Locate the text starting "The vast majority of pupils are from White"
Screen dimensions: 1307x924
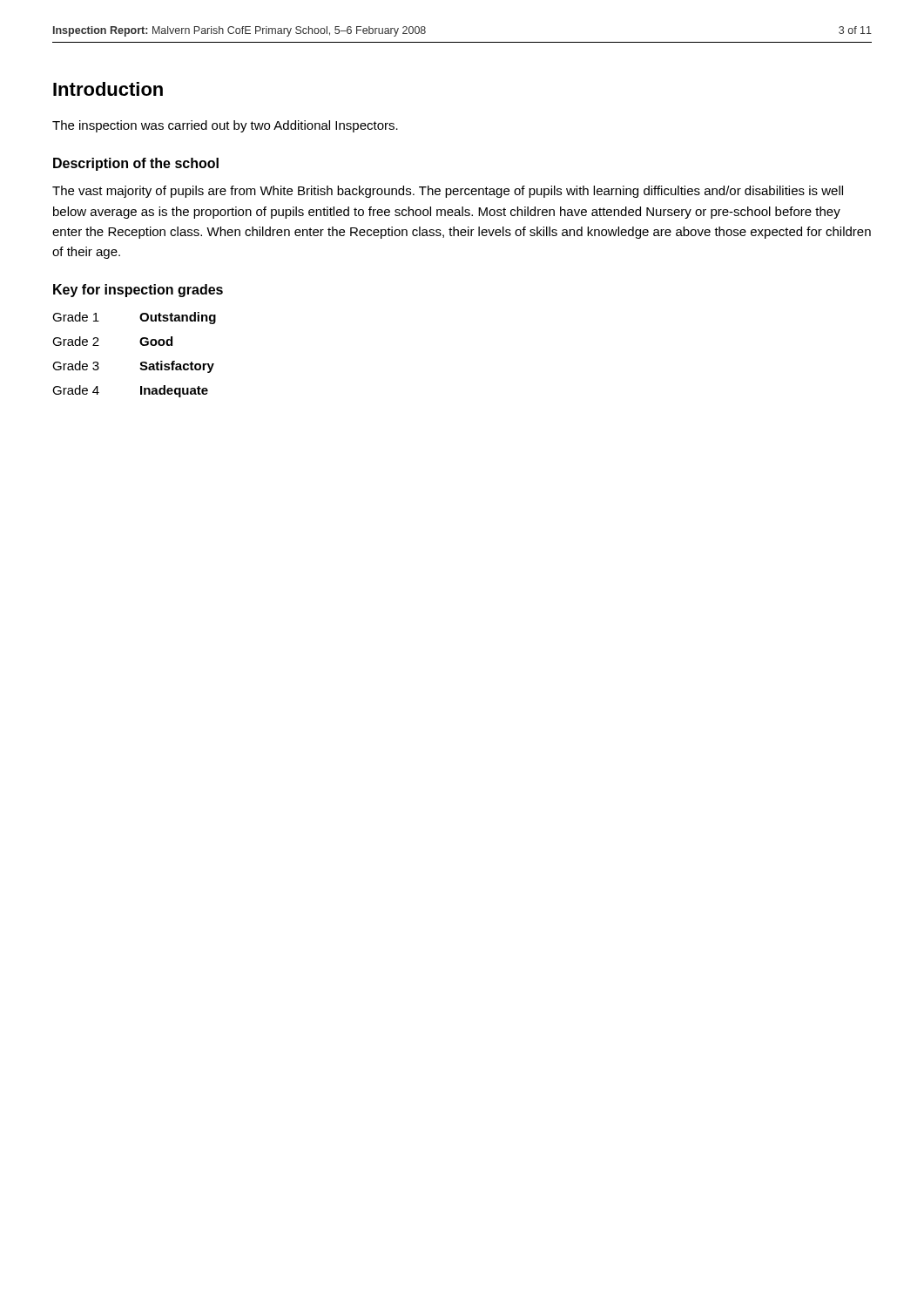[462, 221]
